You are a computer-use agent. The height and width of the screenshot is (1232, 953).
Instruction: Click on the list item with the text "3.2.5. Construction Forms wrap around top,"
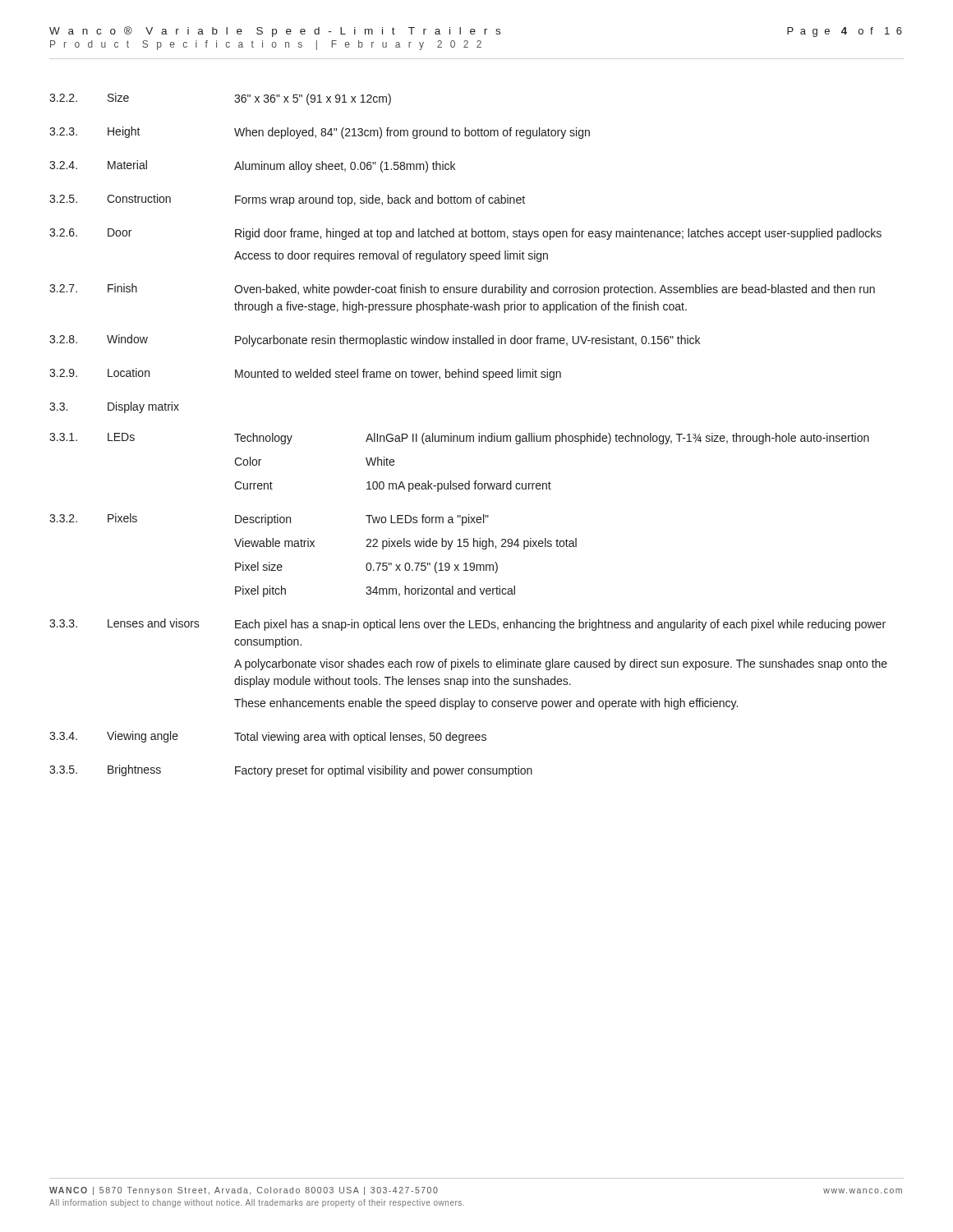coord(476,200)
